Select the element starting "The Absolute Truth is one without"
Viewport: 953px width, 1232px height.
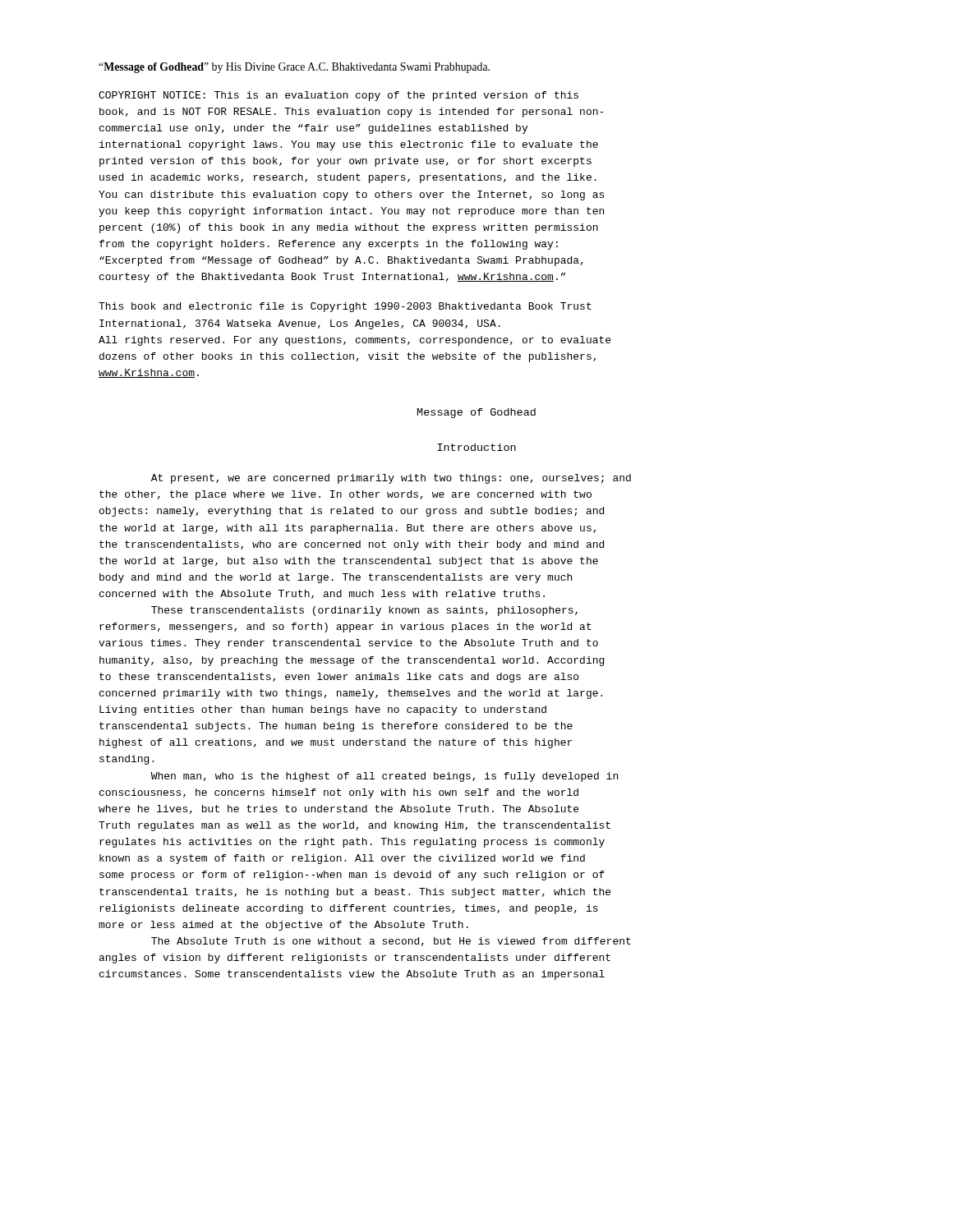[x=365, y=958]
